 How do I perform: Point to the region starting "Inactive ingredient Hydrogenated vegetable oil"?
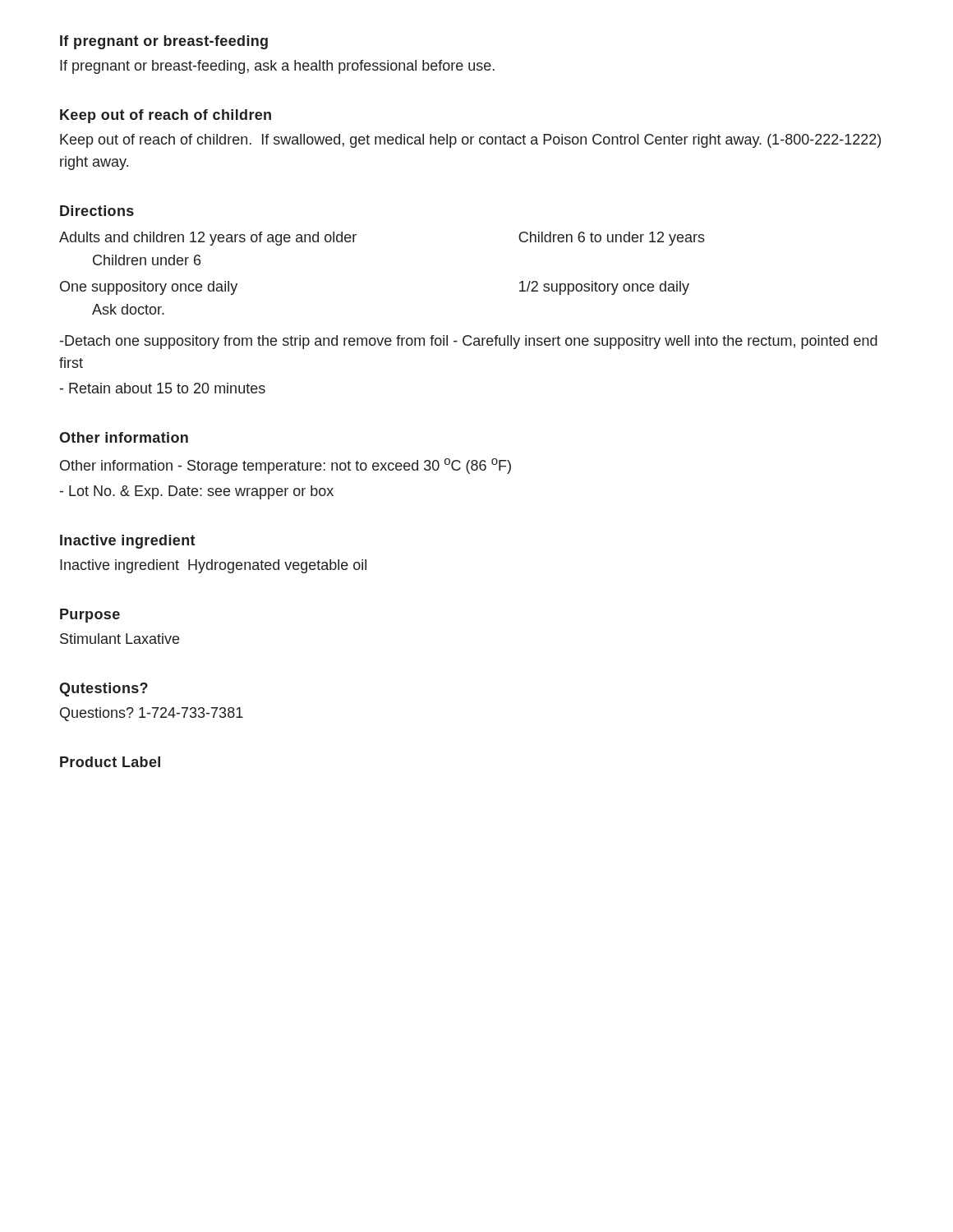coord(213,565)
